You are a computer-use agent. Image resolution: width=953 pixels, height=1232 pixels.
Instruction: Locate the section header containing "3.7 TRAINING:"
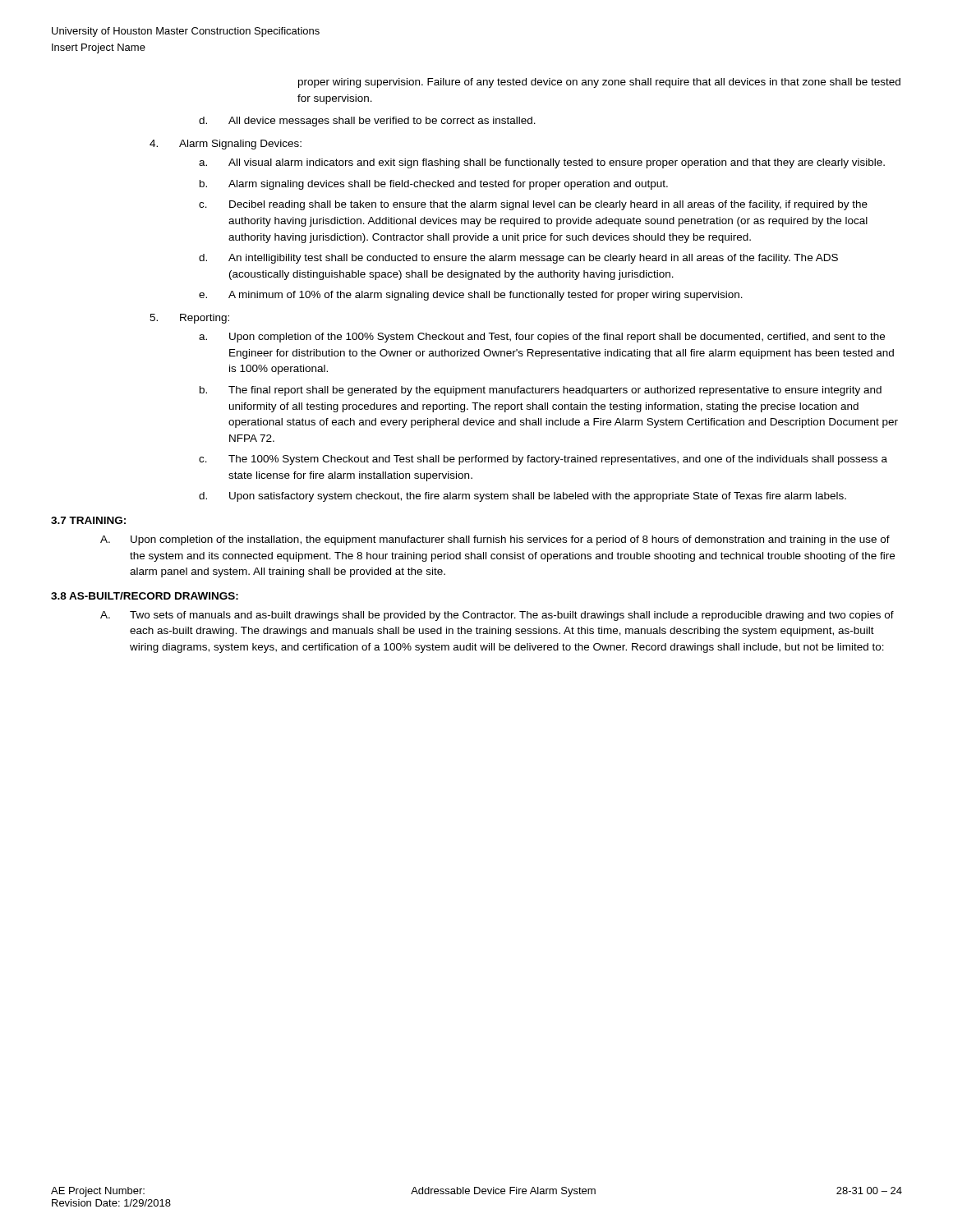point(89,520)
